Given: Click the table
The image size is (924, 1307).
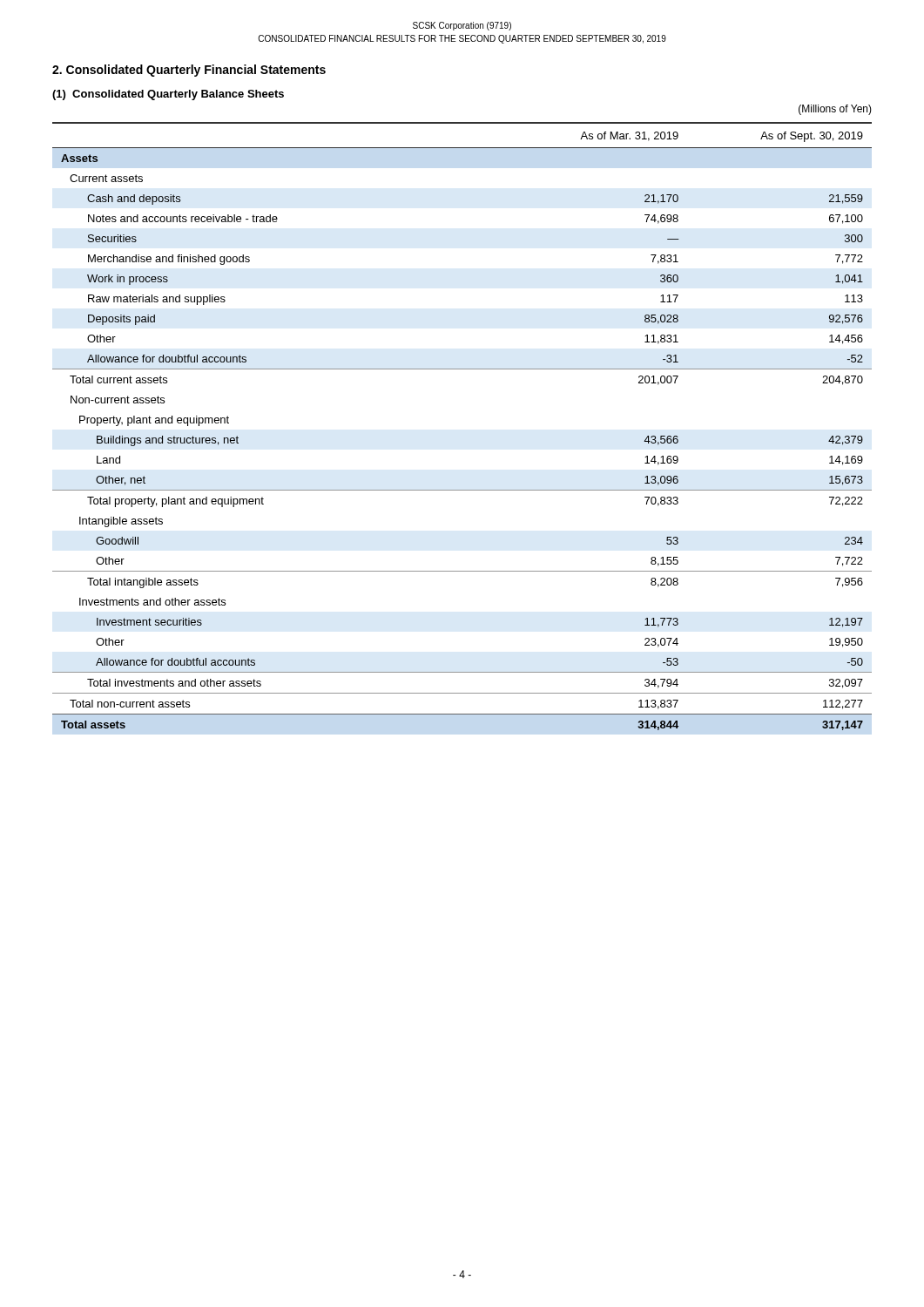Looking at the screenshot, I should [462, 428].
